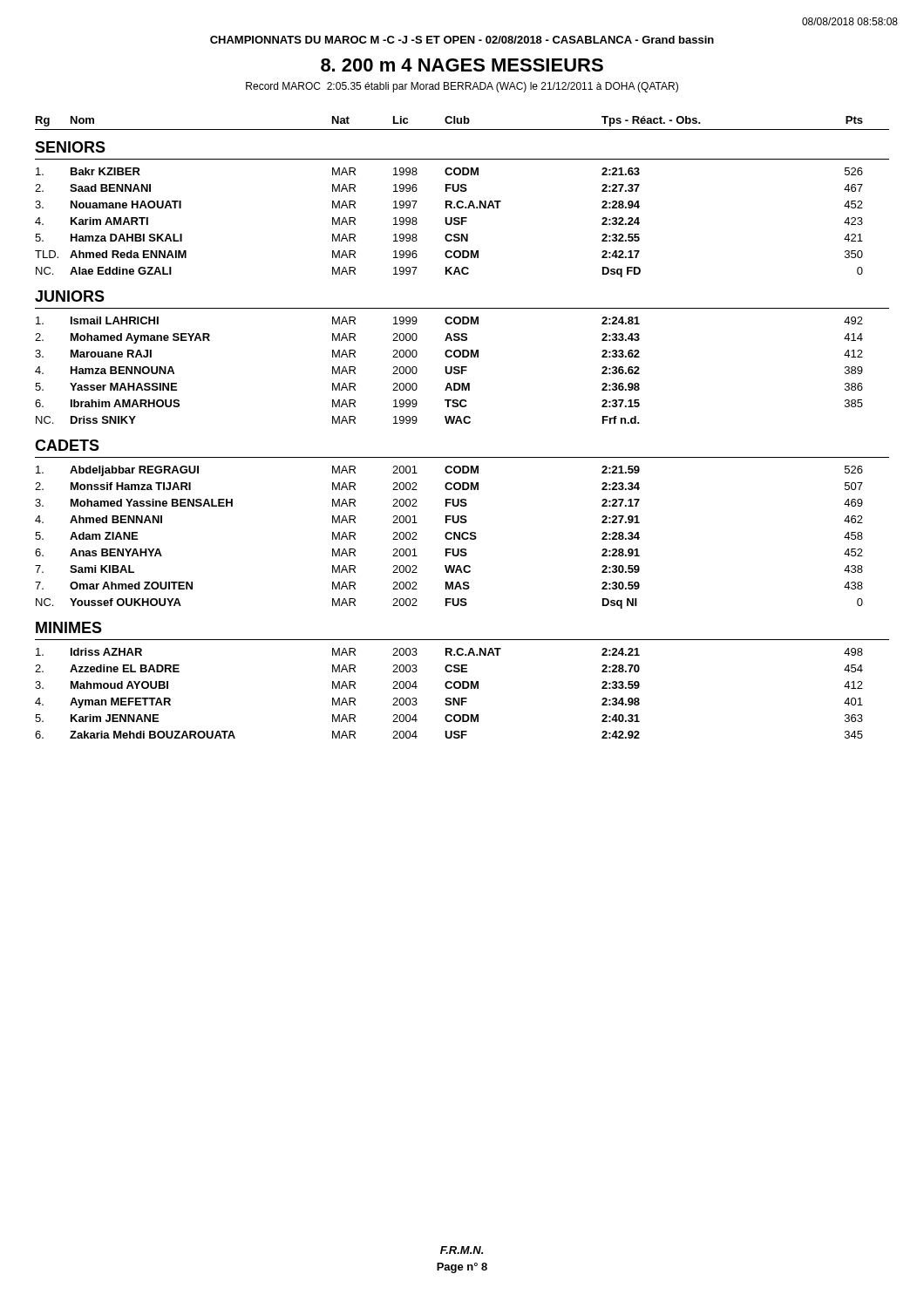Screen dimensions: 1308x924
Task: Find the table that mentions "Abdeljabbar REGRAGUI MAR"
Action: tap(462, 536)
